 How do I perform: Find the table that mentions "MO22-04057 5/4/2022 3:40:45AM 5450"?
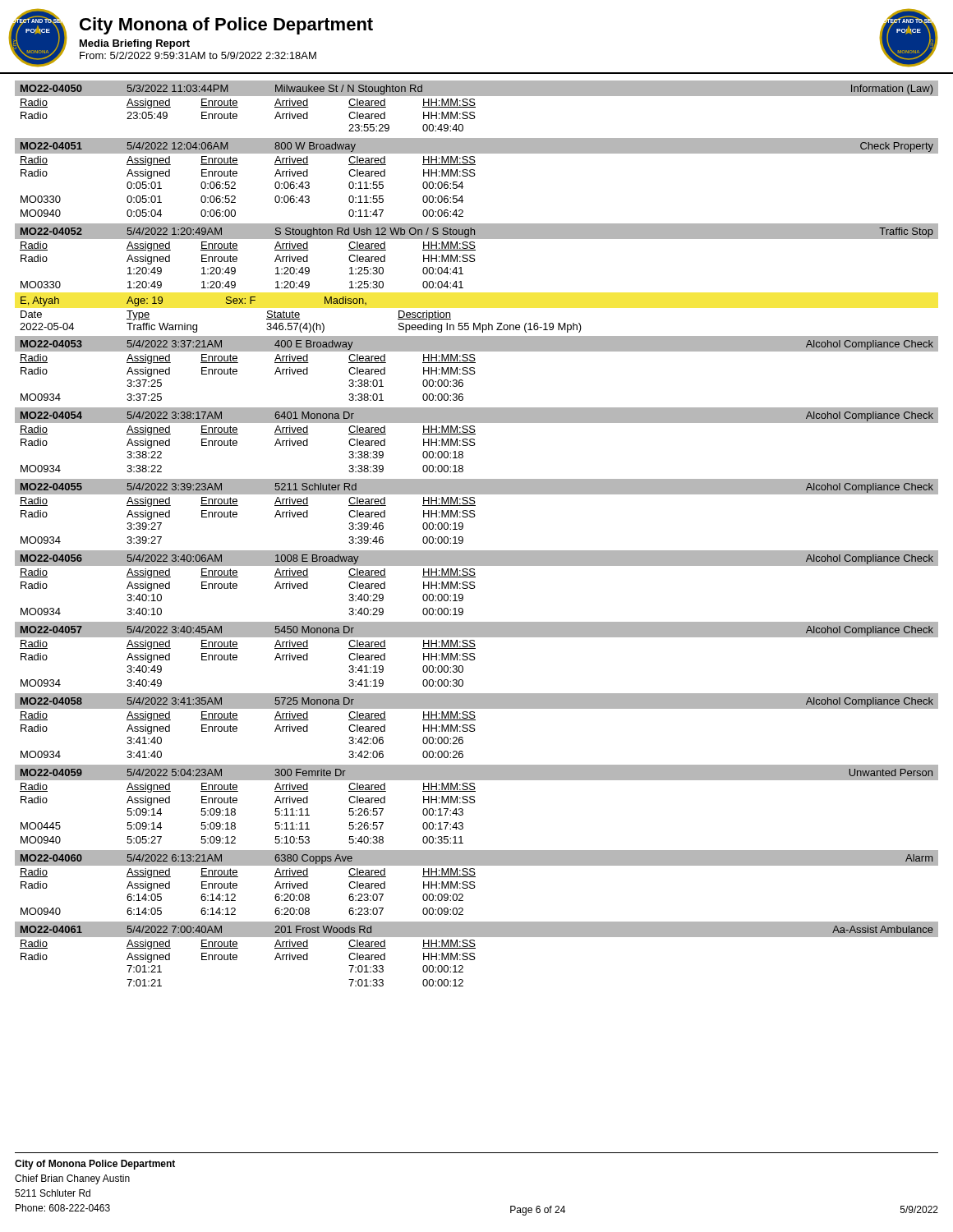[x=476, y=656]
